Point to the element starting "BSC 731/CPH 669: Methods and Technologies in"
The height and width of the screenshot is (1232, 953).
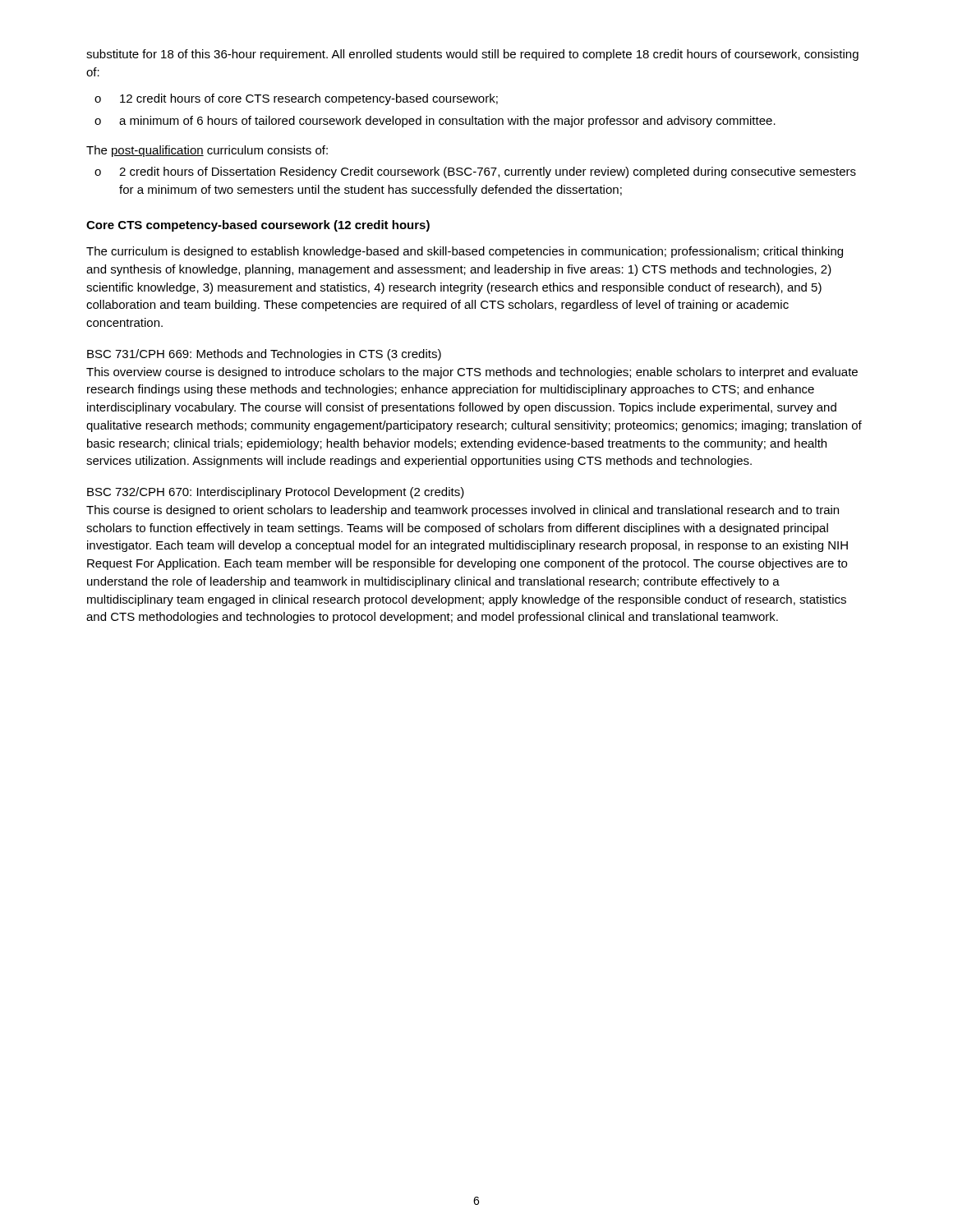[474, 407]
